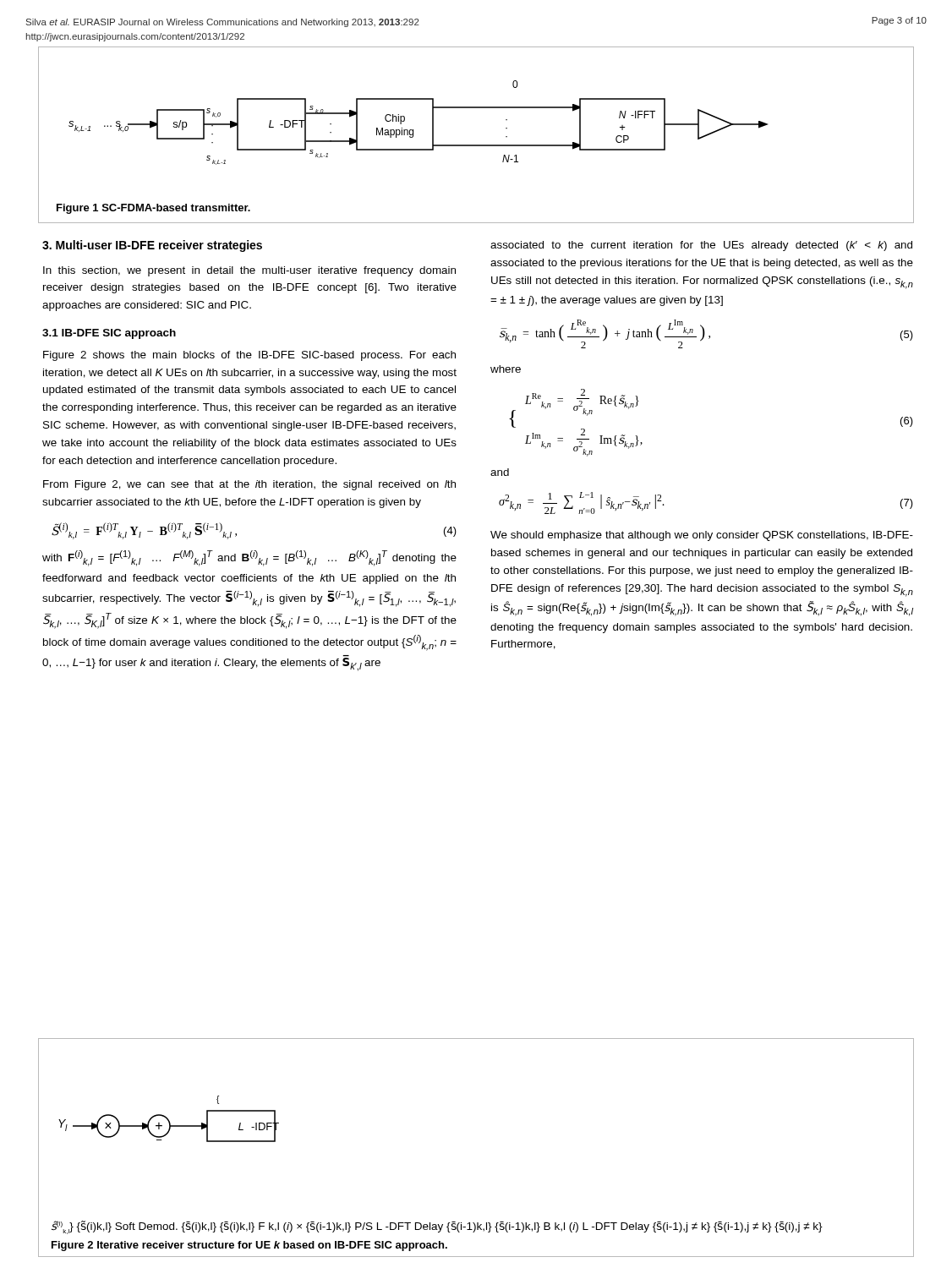Navigate to the element starting "S̃(i)k,l = F(i)Tk,l Yl − B(i)Tk,l S̅(i−1)k,l ,"
This screenshot has height=1268, width=952.
134,530
